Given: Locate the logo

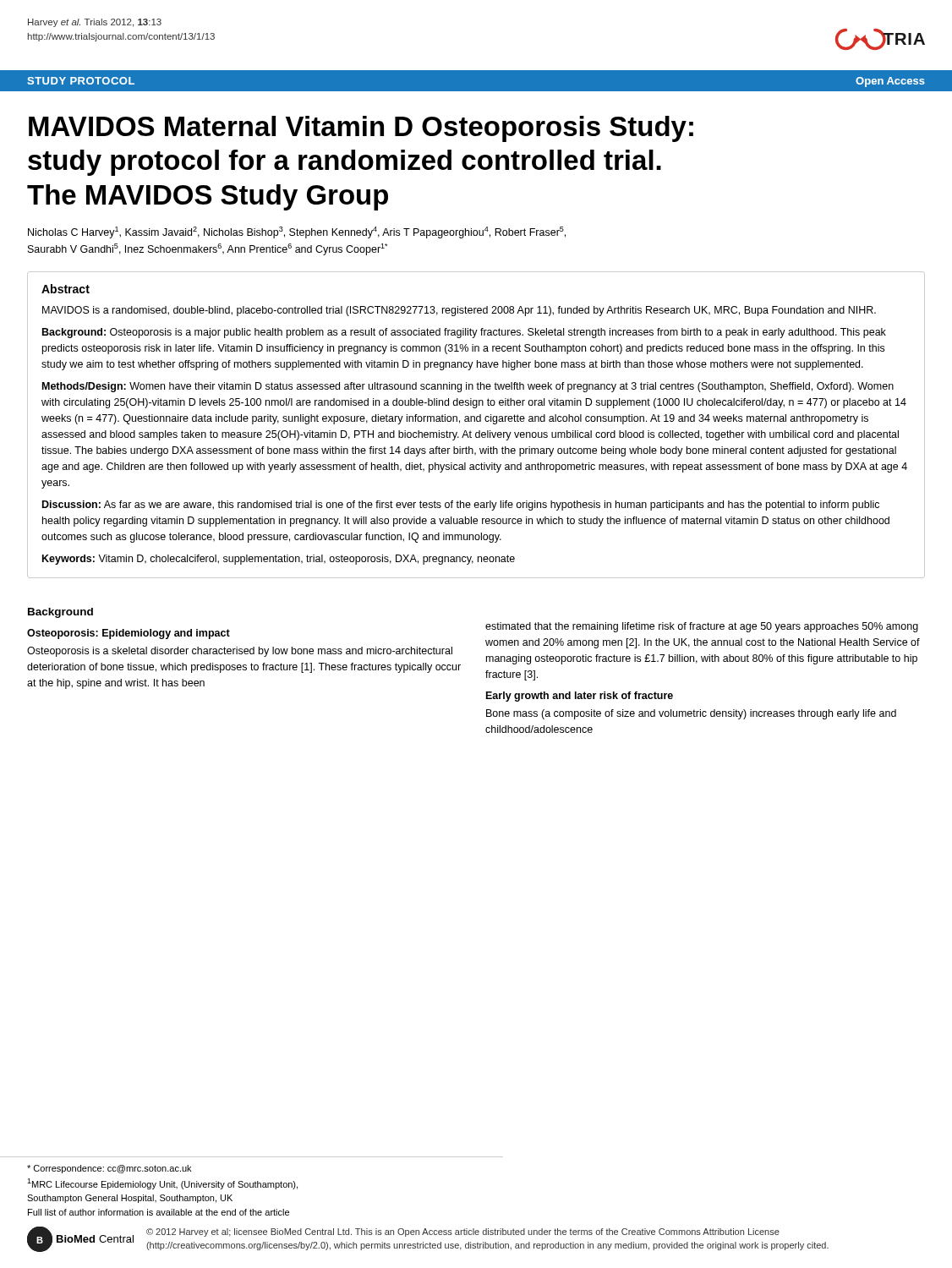Looking at the screenshot, I should [878, 38].
